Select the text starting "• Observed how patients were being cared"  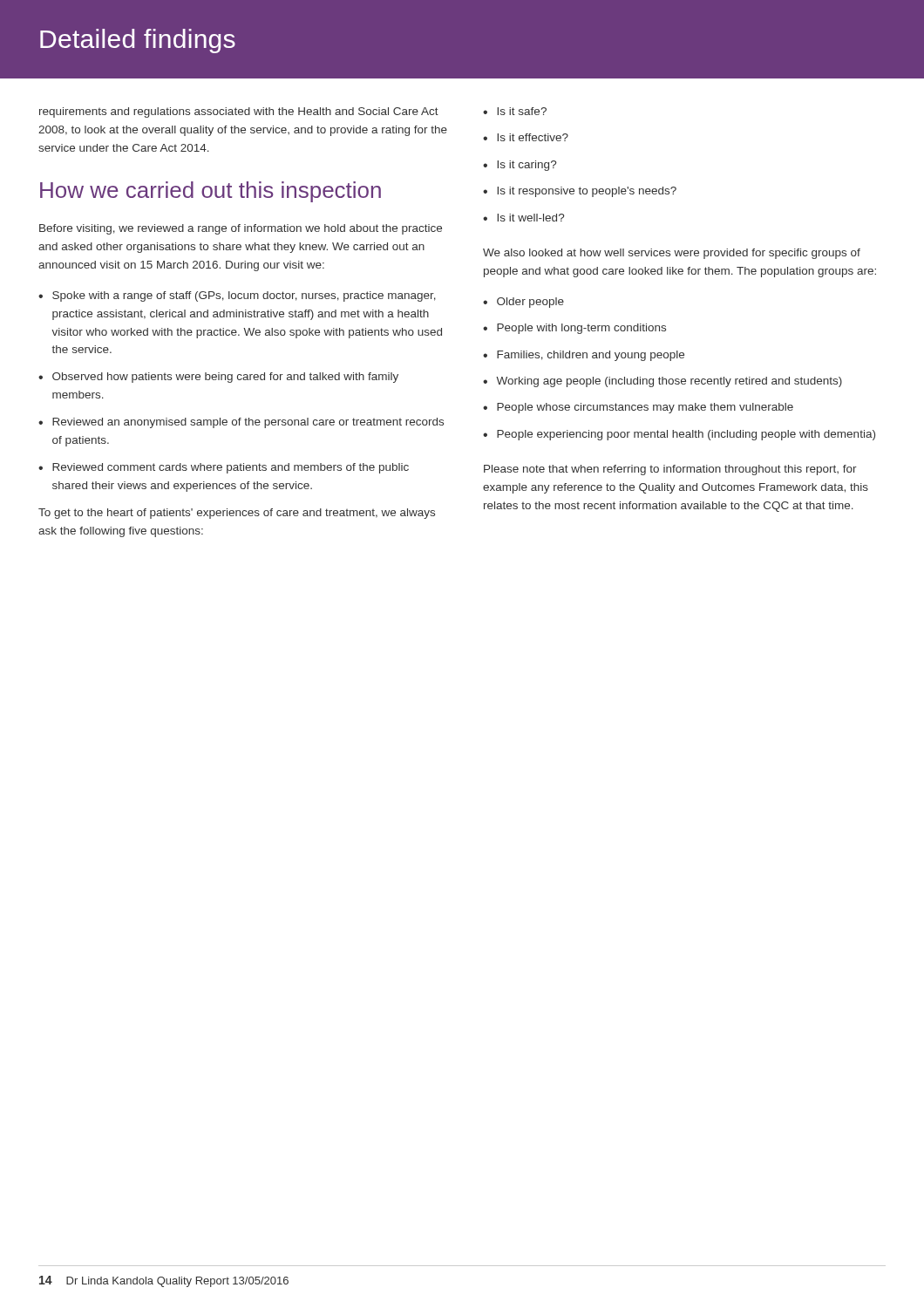243,387
